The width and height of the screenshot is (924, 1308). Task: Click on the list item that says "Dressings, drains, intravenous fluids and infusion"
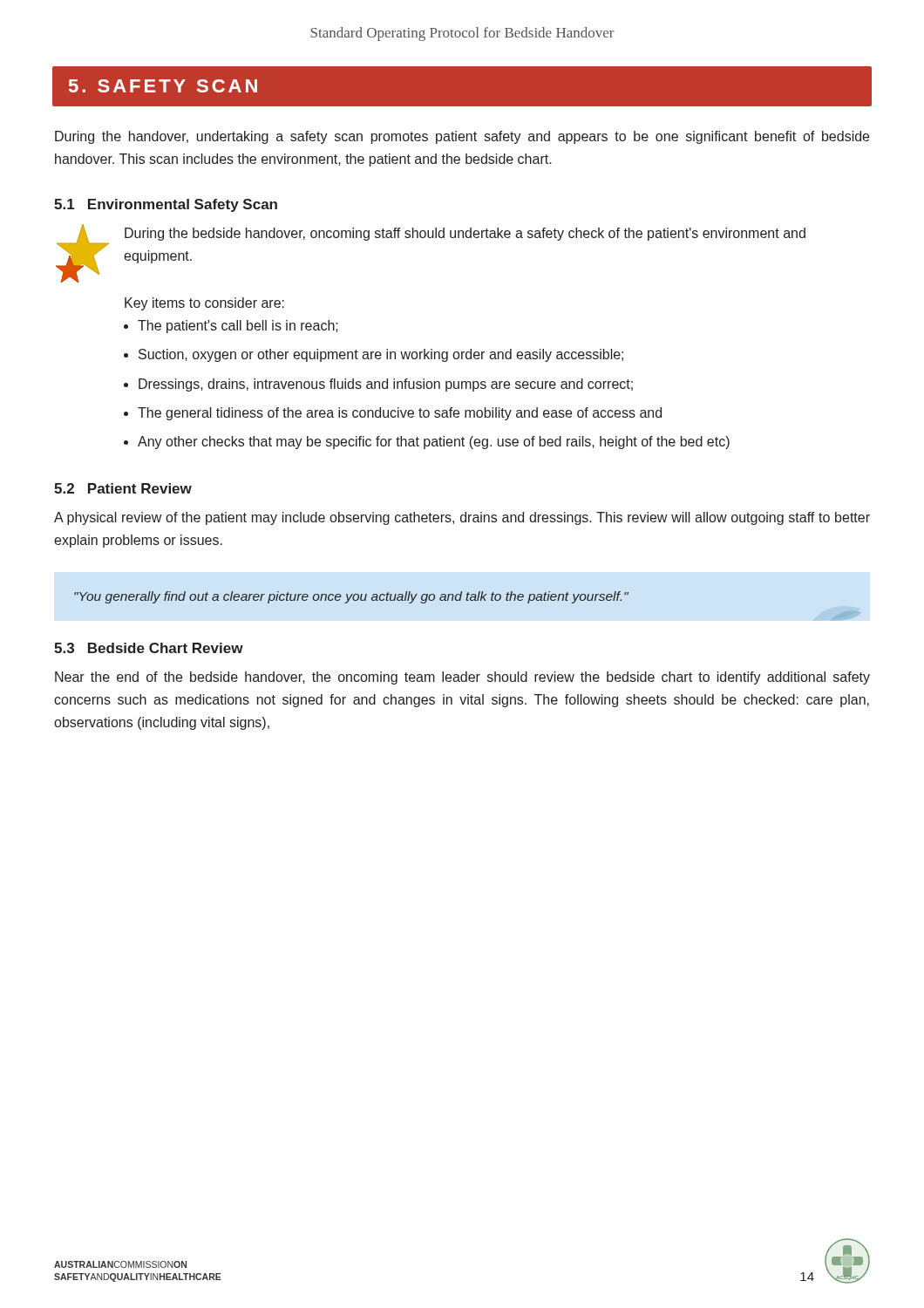pyautogui.click(x=386, y=384)
